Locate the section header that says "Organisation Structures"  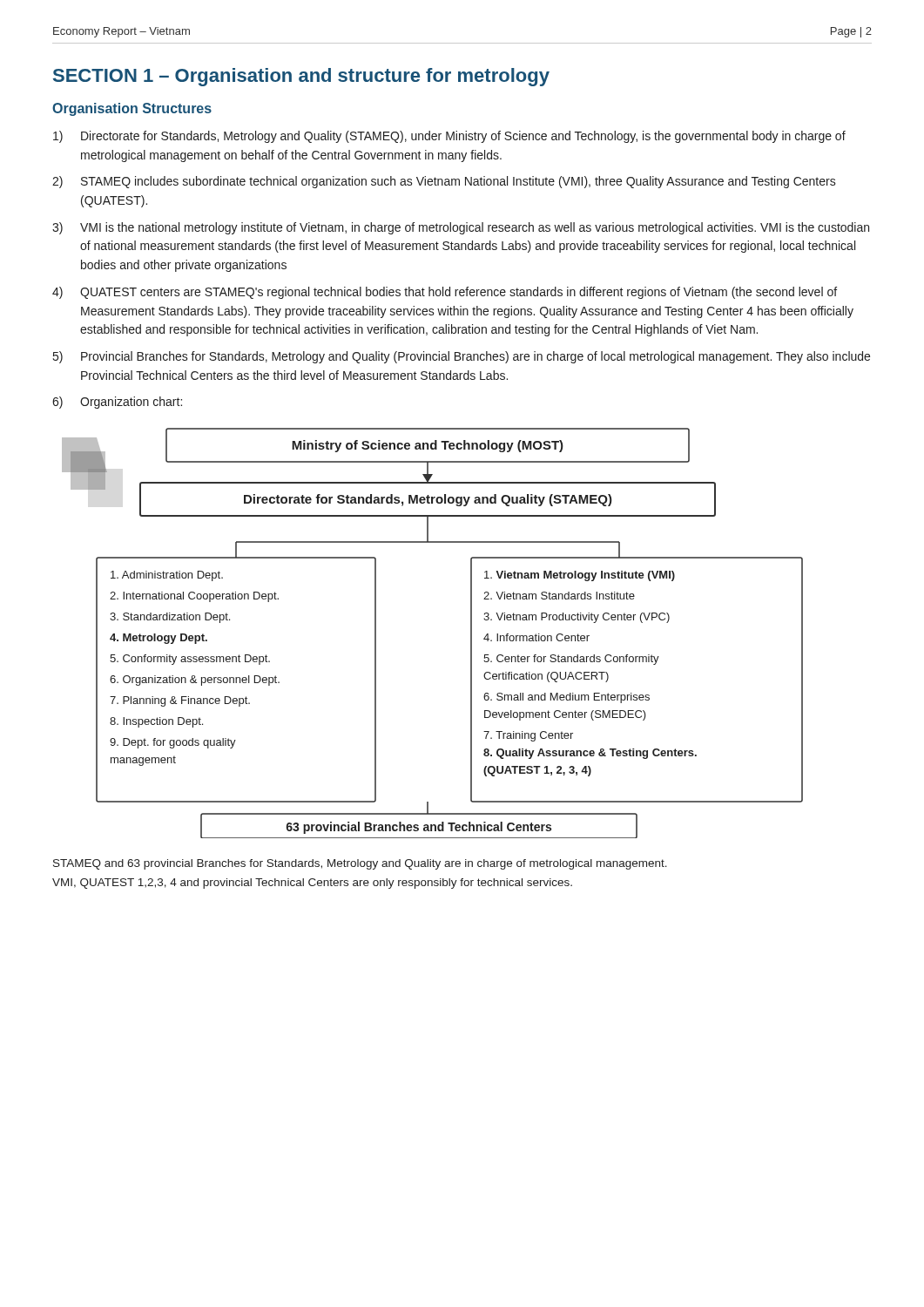132,108
